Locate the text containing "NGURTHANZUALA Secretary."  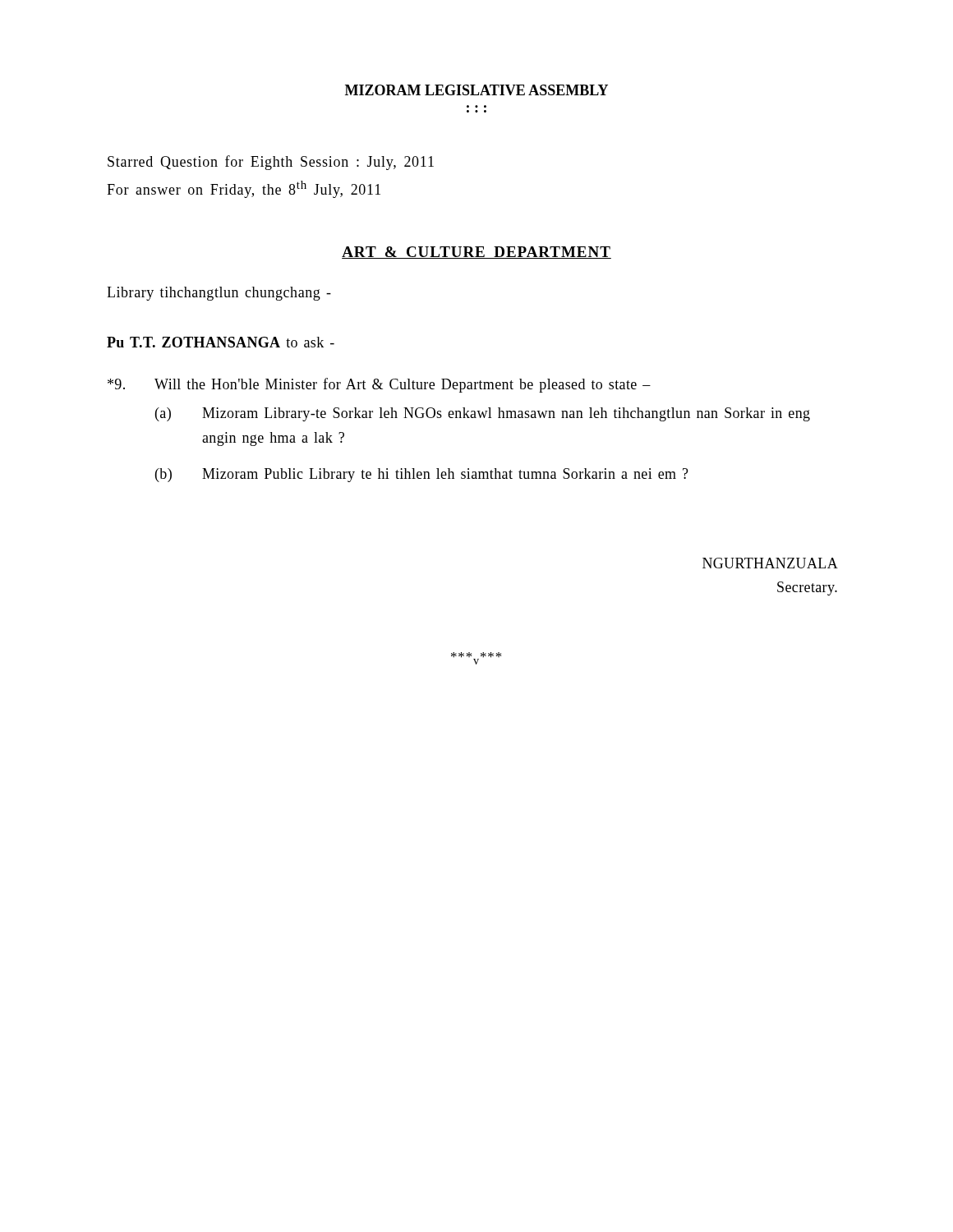pyautogui.click(x=770, y=575)
